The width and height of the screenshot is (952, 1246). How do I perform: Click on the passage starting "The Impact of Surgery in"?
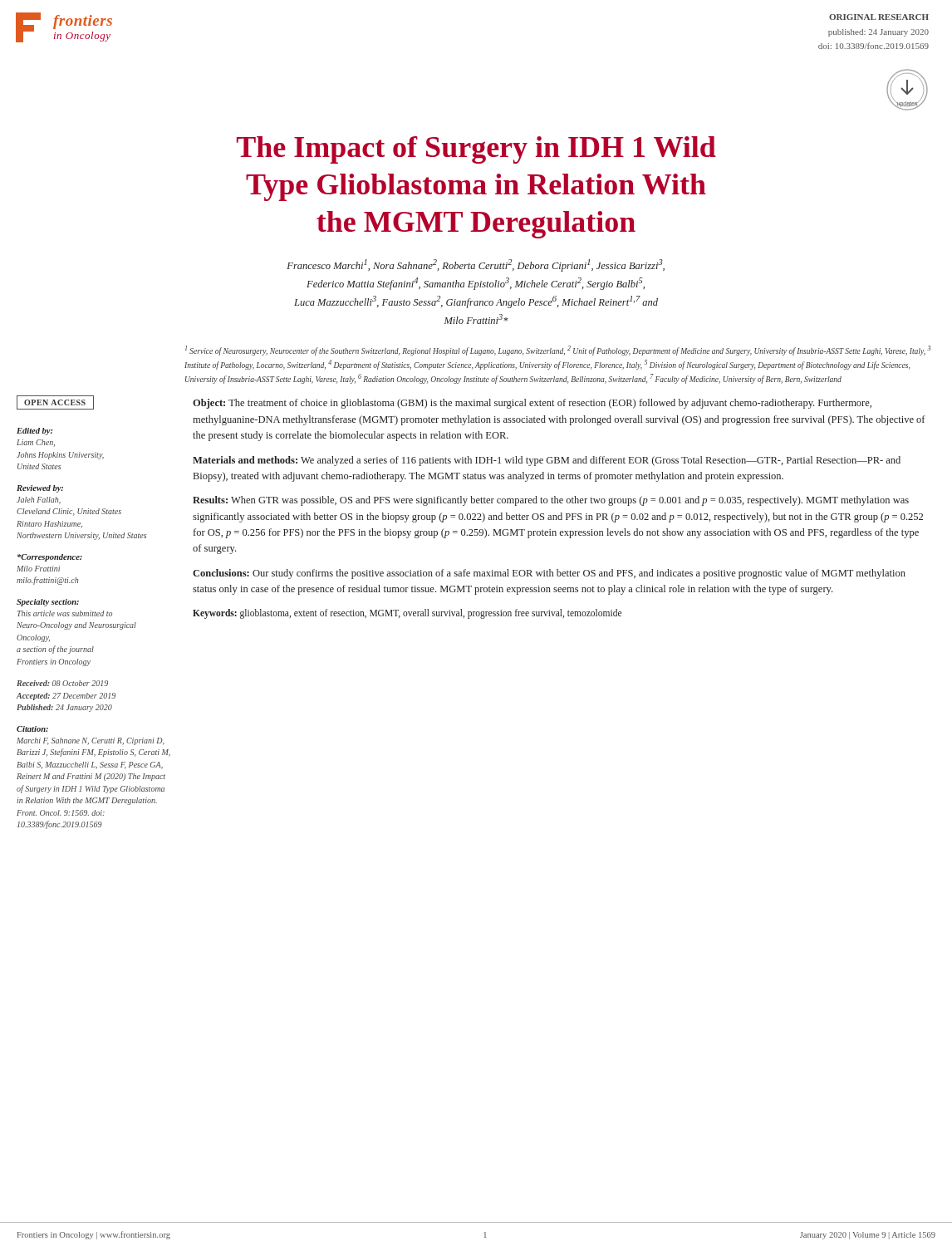[x=476, y=185]
